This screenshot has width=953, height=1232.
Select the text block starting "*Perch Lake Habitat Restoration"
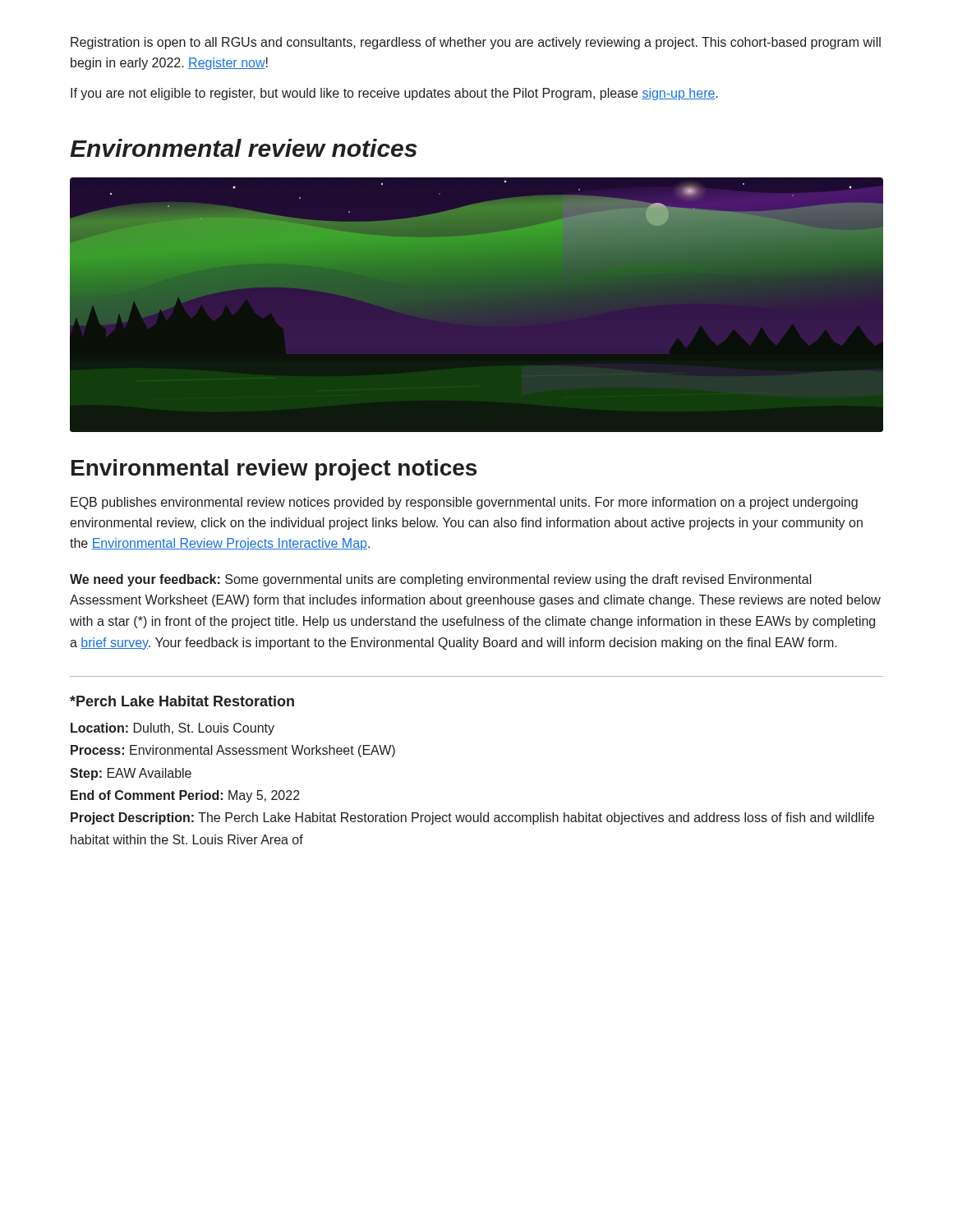click(182, 702)
